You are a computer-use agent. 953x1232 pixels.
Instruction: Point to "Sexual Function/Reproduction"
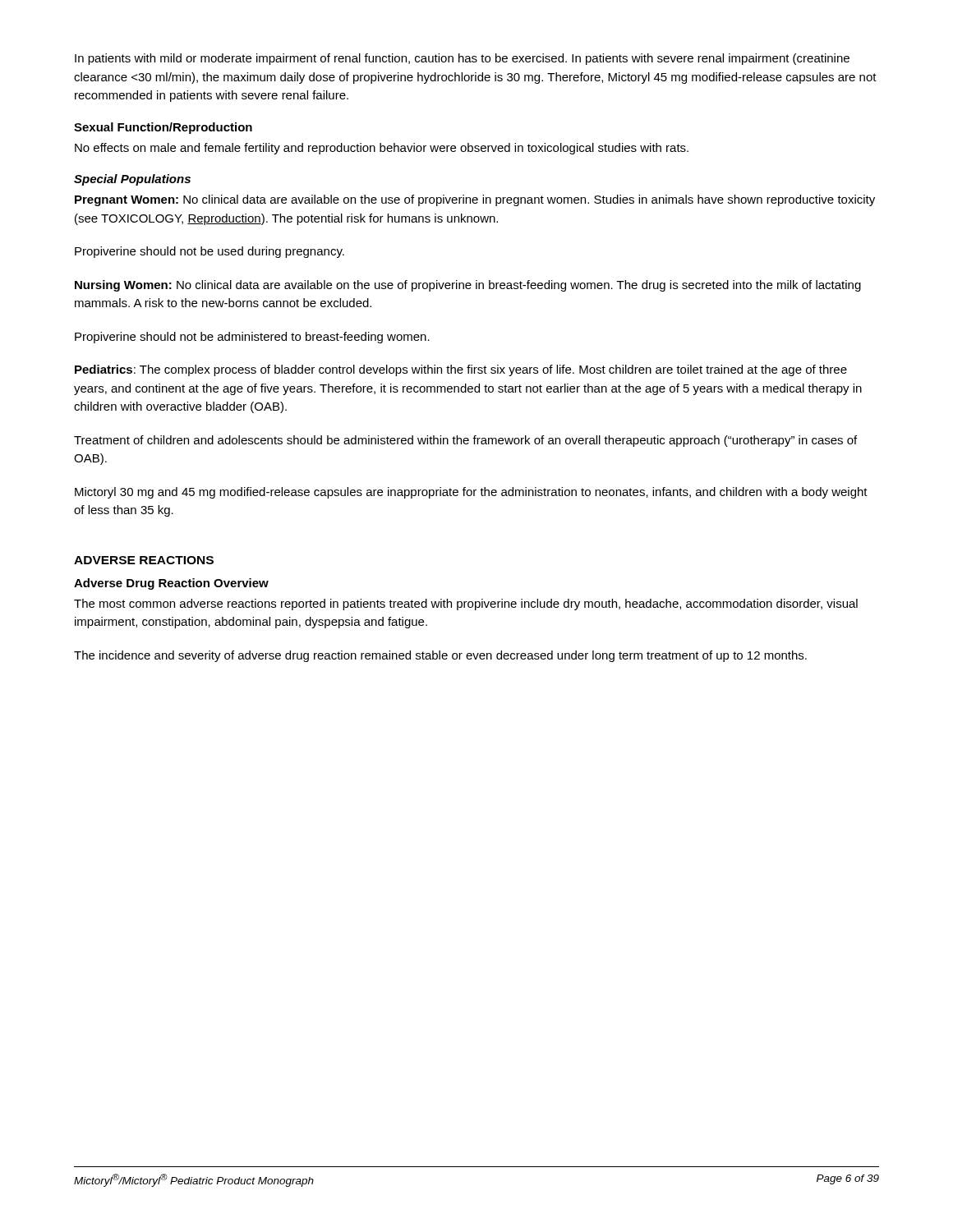(163, 126)
